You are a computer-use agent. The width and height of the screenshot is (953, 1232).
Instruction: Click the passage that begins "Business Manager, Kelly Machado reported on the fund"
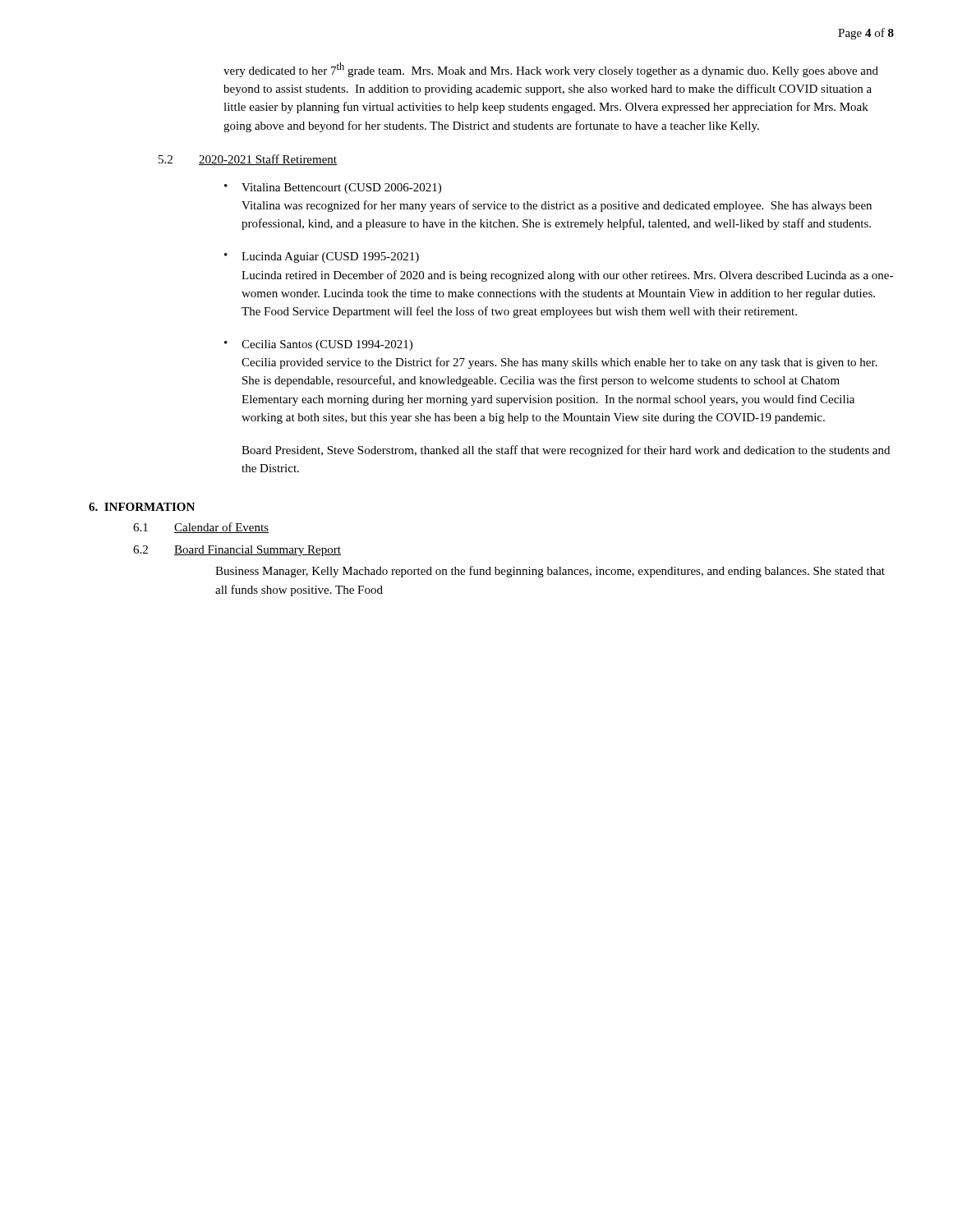(x=550, y=580)
